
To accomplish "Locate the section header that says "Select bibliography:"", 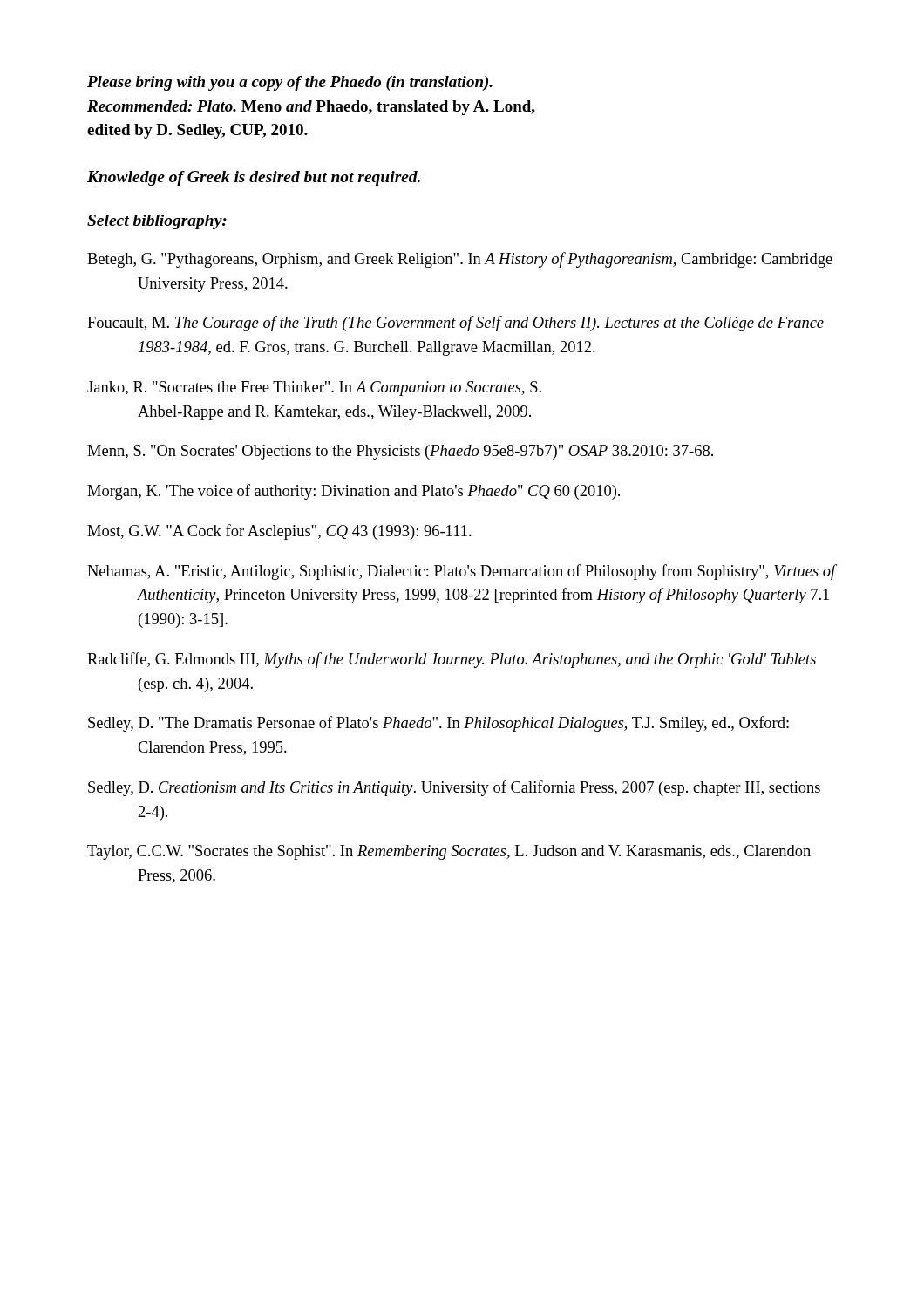I will 157,220.
